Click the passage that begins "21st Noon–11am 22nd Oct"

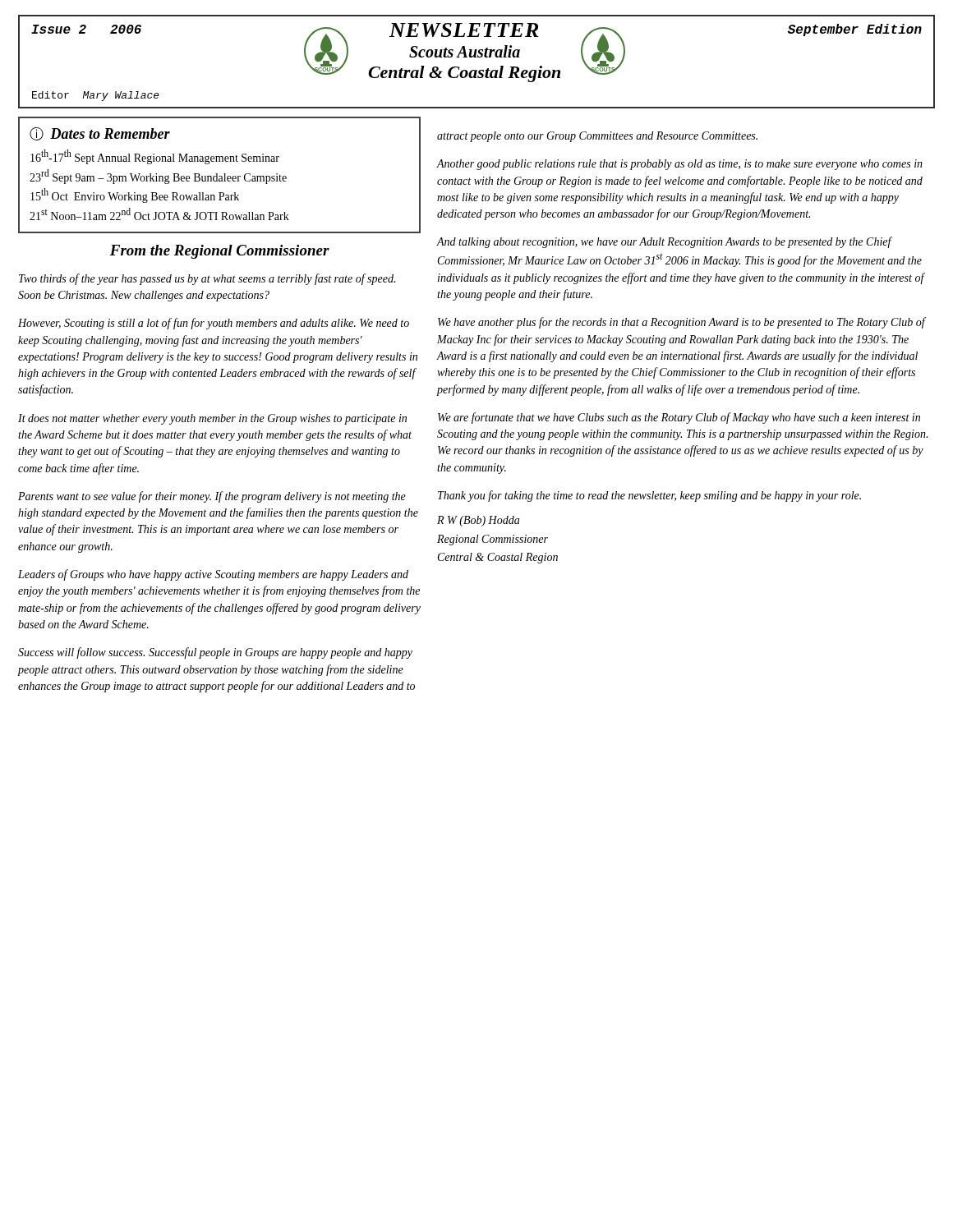click(159, 215)
